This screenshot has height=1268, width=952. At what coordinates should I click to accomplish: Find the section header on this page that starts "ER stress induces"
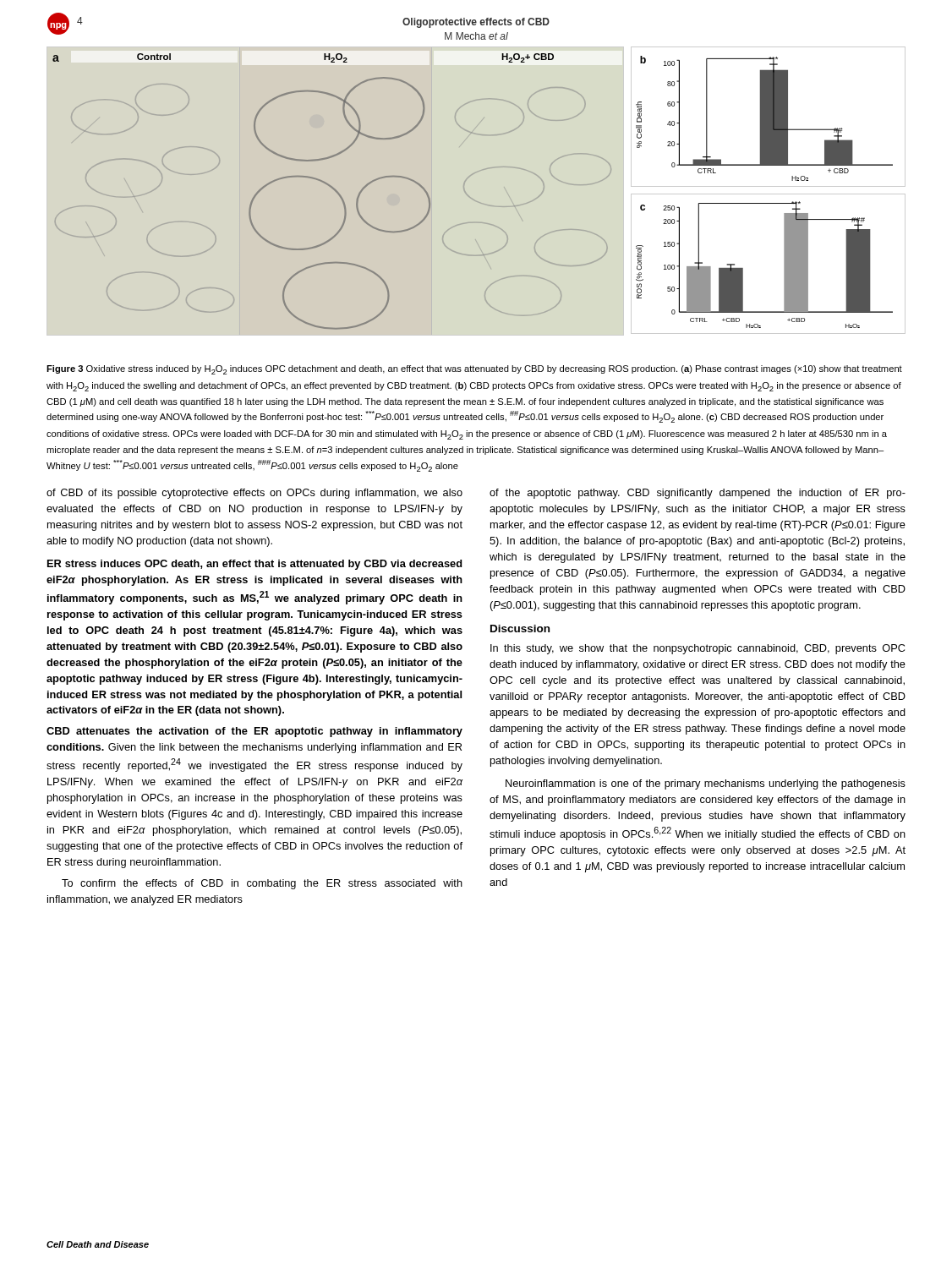click(x=254, y=637)
